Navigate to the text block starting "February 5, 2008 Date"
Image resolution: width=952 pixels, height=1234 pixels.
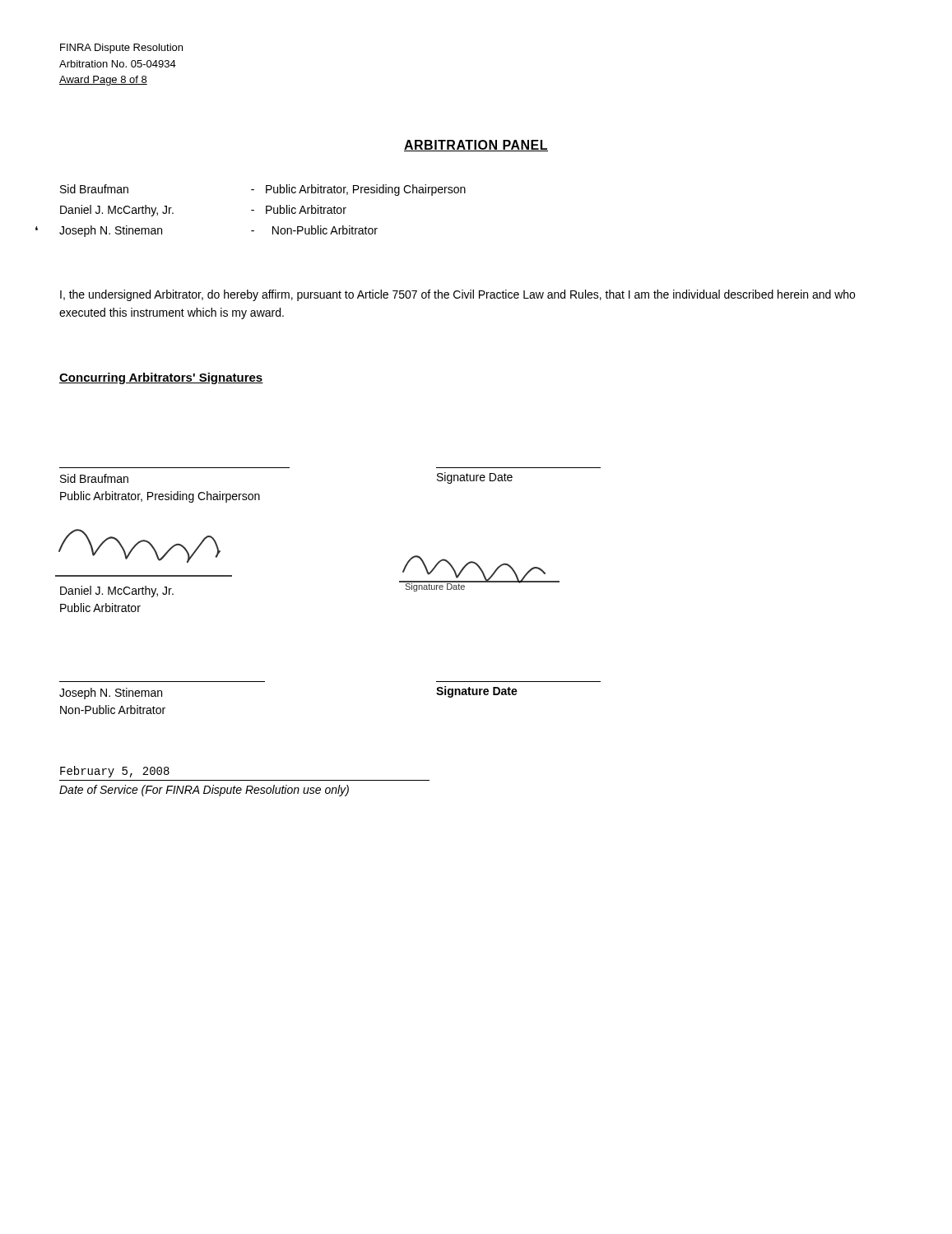pyautogui.click(x=244, y=781)
